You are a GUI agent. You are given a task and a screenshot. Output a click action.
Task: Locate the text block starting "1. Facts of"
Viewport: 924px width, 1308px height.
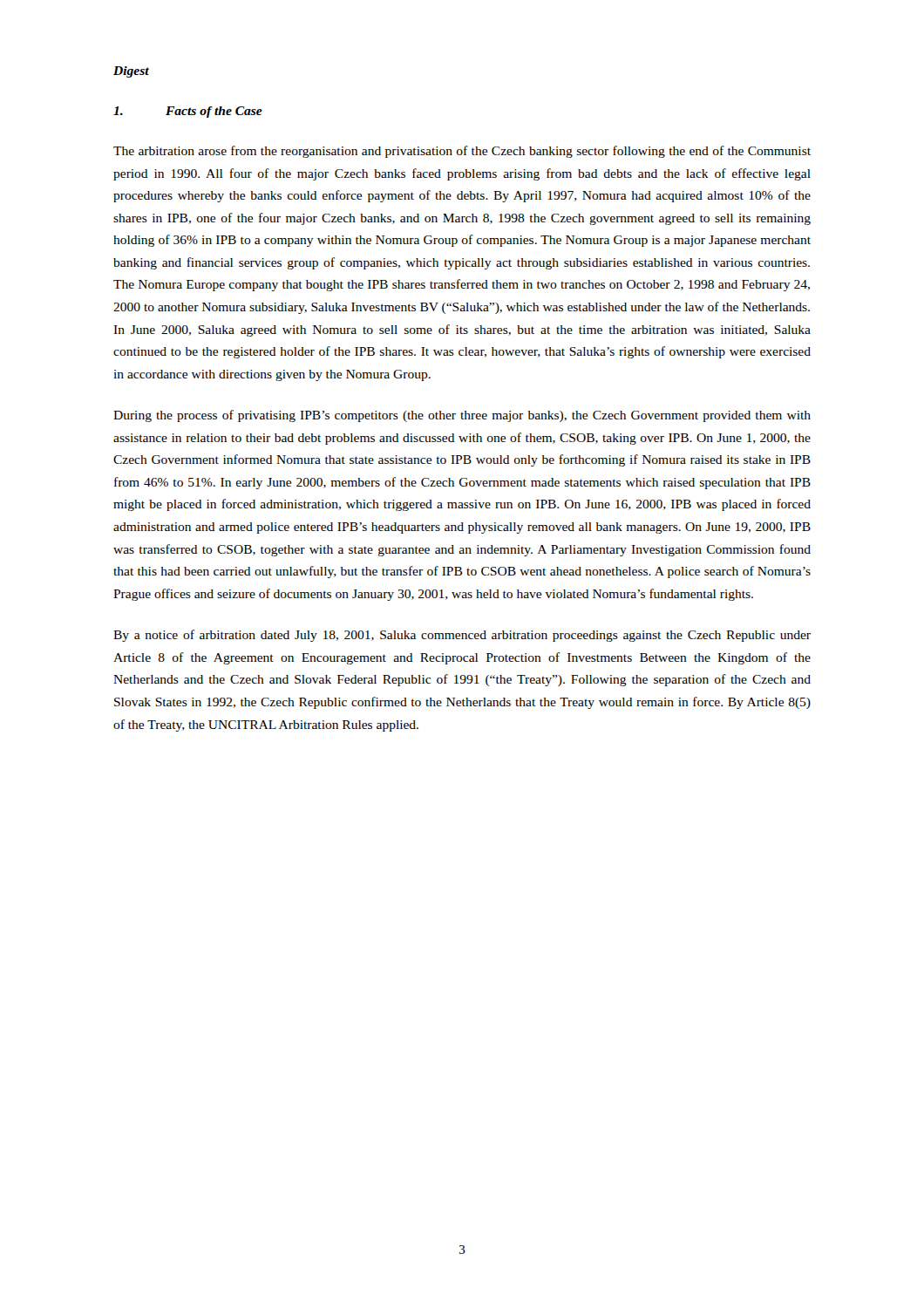[x=188, y=111]
